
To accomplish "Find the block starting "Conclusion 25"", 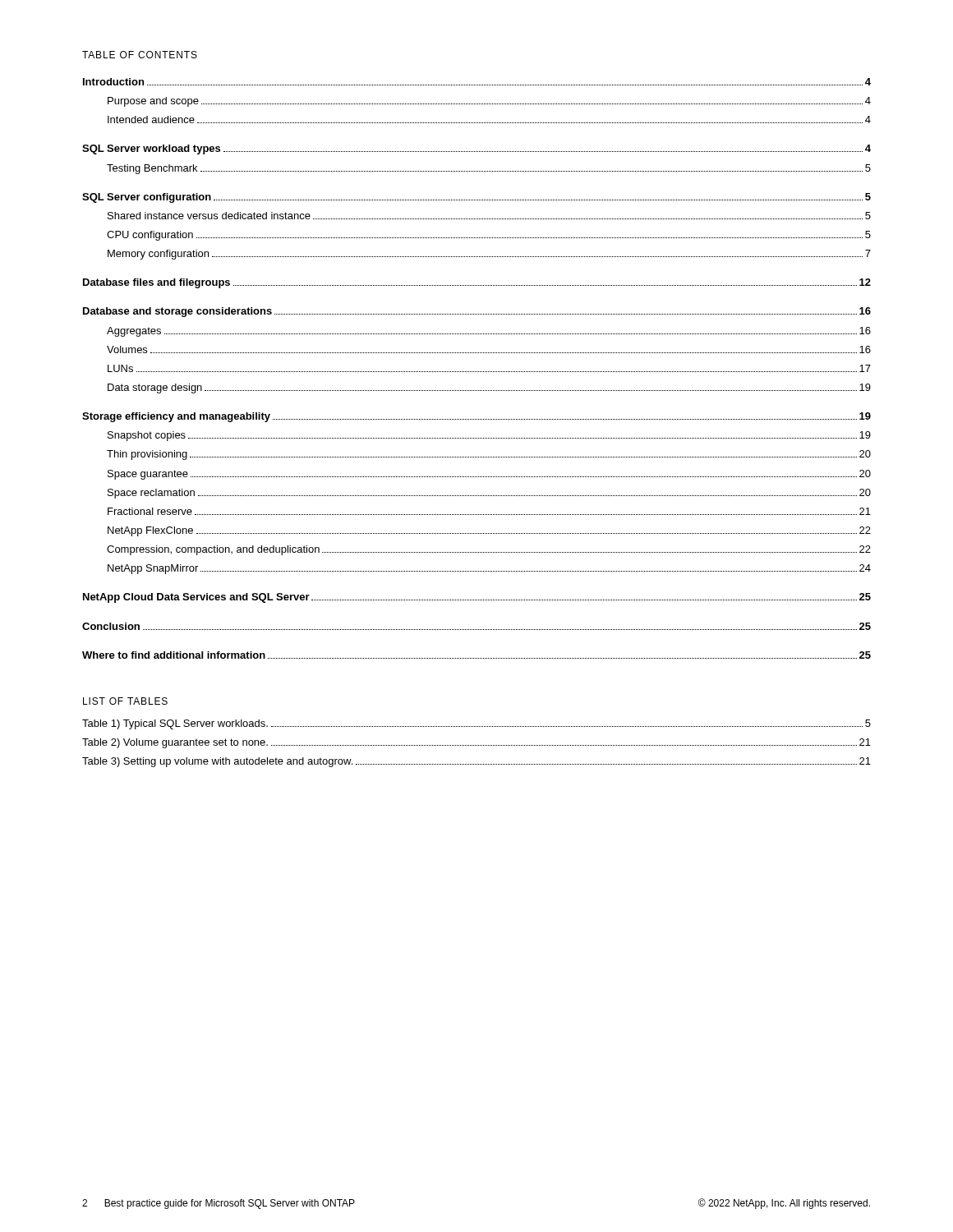I will click(x=476, y=626).
